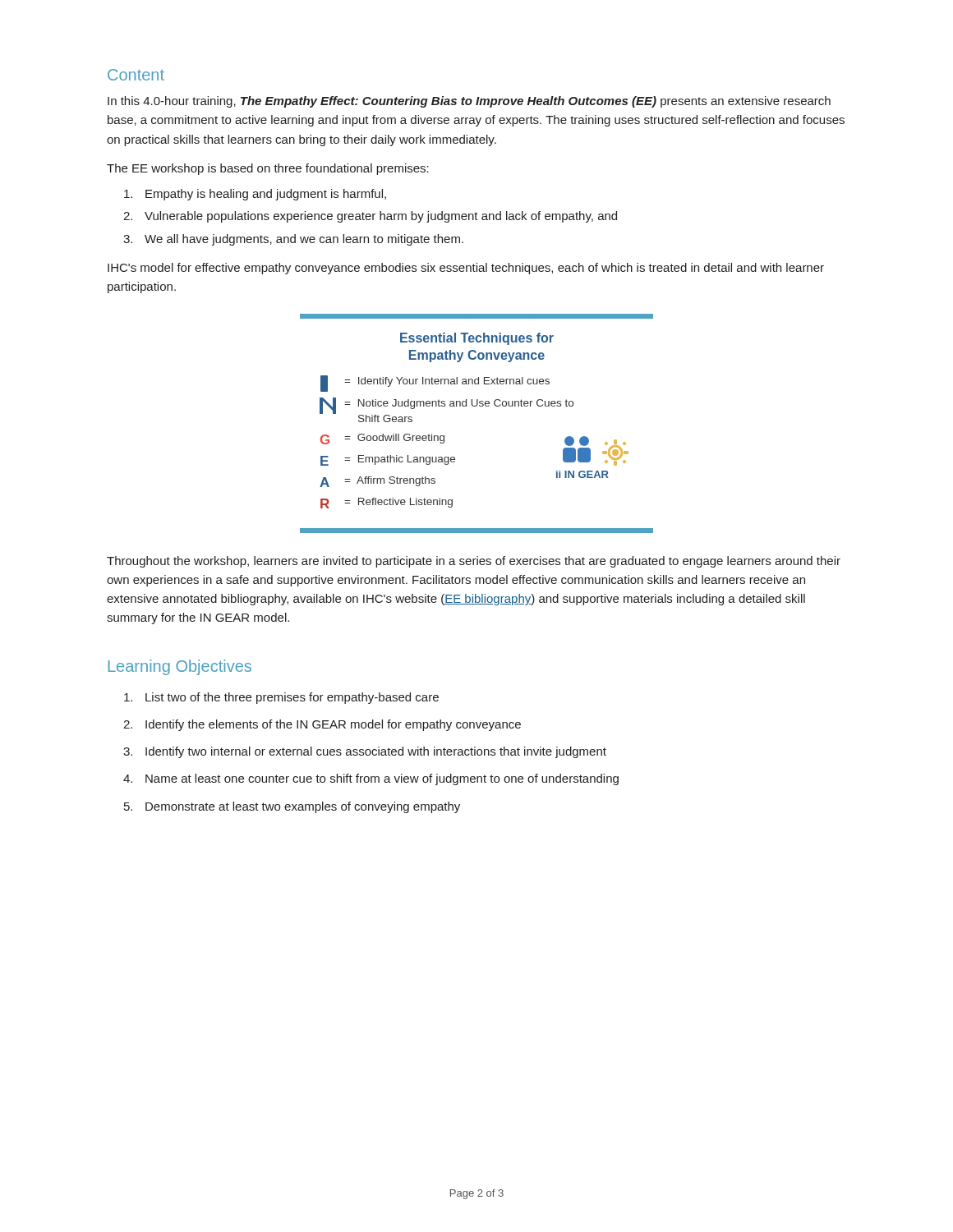Viewport: 953px width, 1232px height.
Task: Find the infographic
Action: (476, 423)
